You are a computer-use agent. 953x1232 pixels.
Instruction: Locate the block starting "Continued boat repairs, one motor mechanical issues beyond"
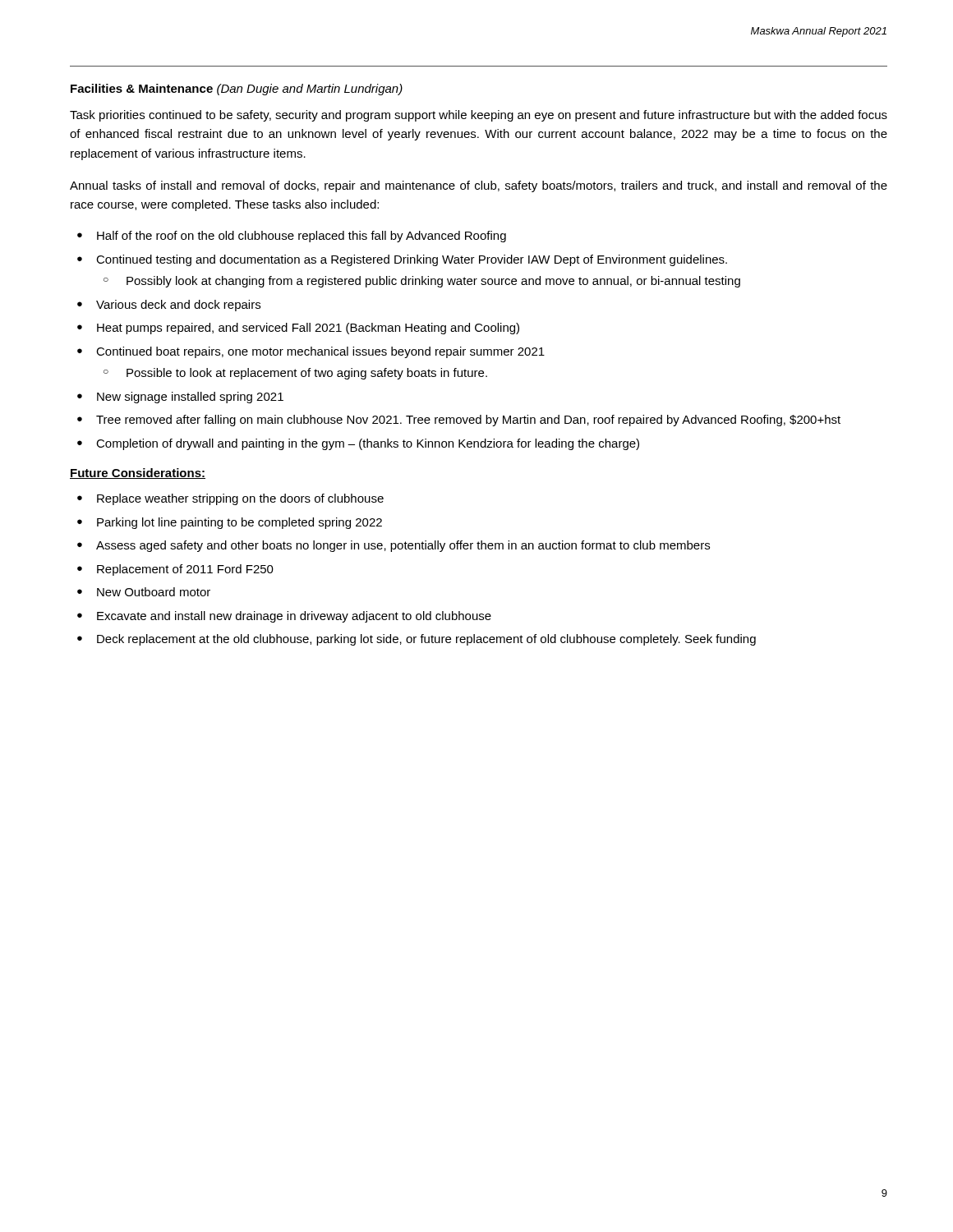[x=492, y=363]
